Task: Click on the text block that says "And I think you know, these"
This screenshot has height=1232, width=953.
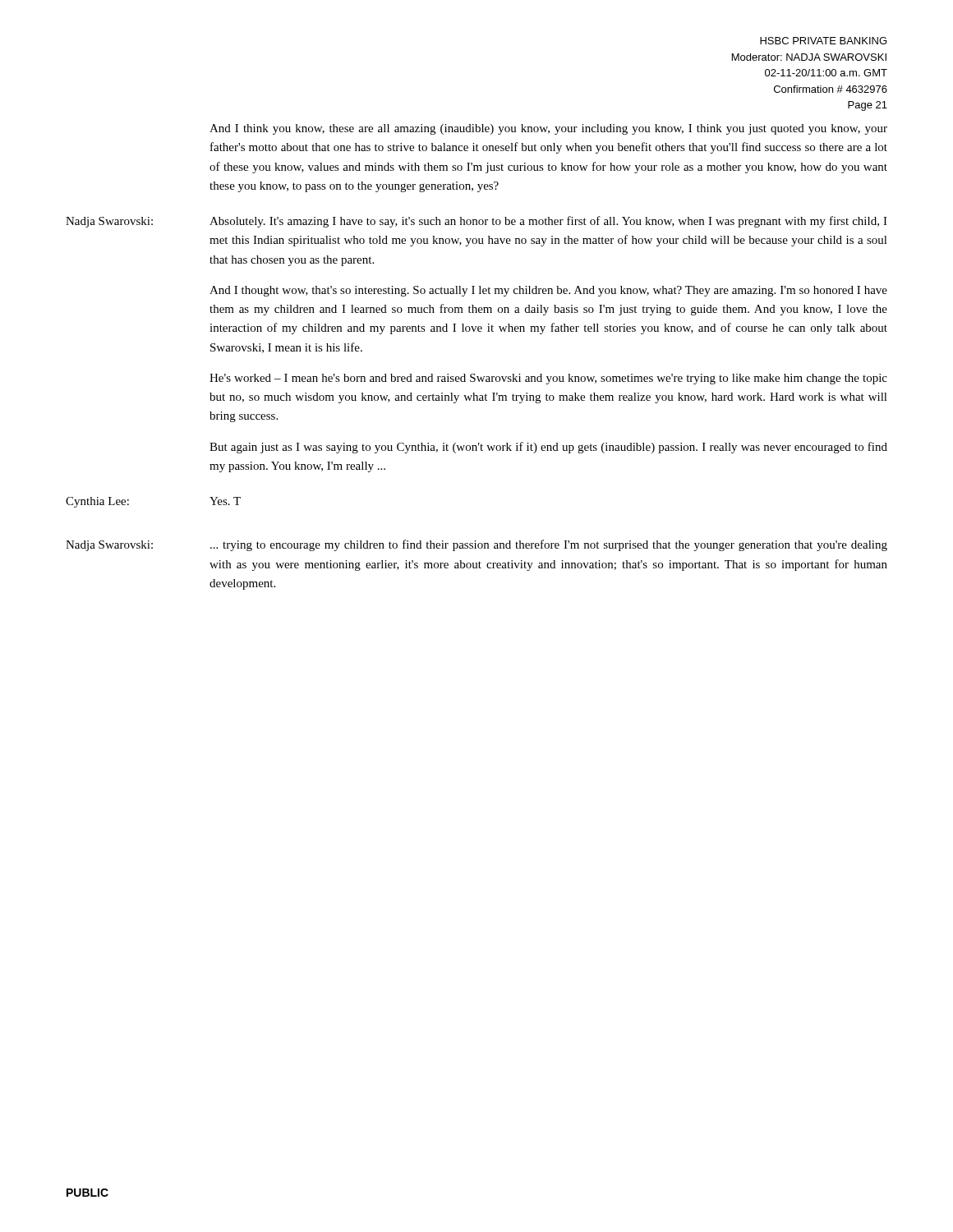Action: pos(476,157)
